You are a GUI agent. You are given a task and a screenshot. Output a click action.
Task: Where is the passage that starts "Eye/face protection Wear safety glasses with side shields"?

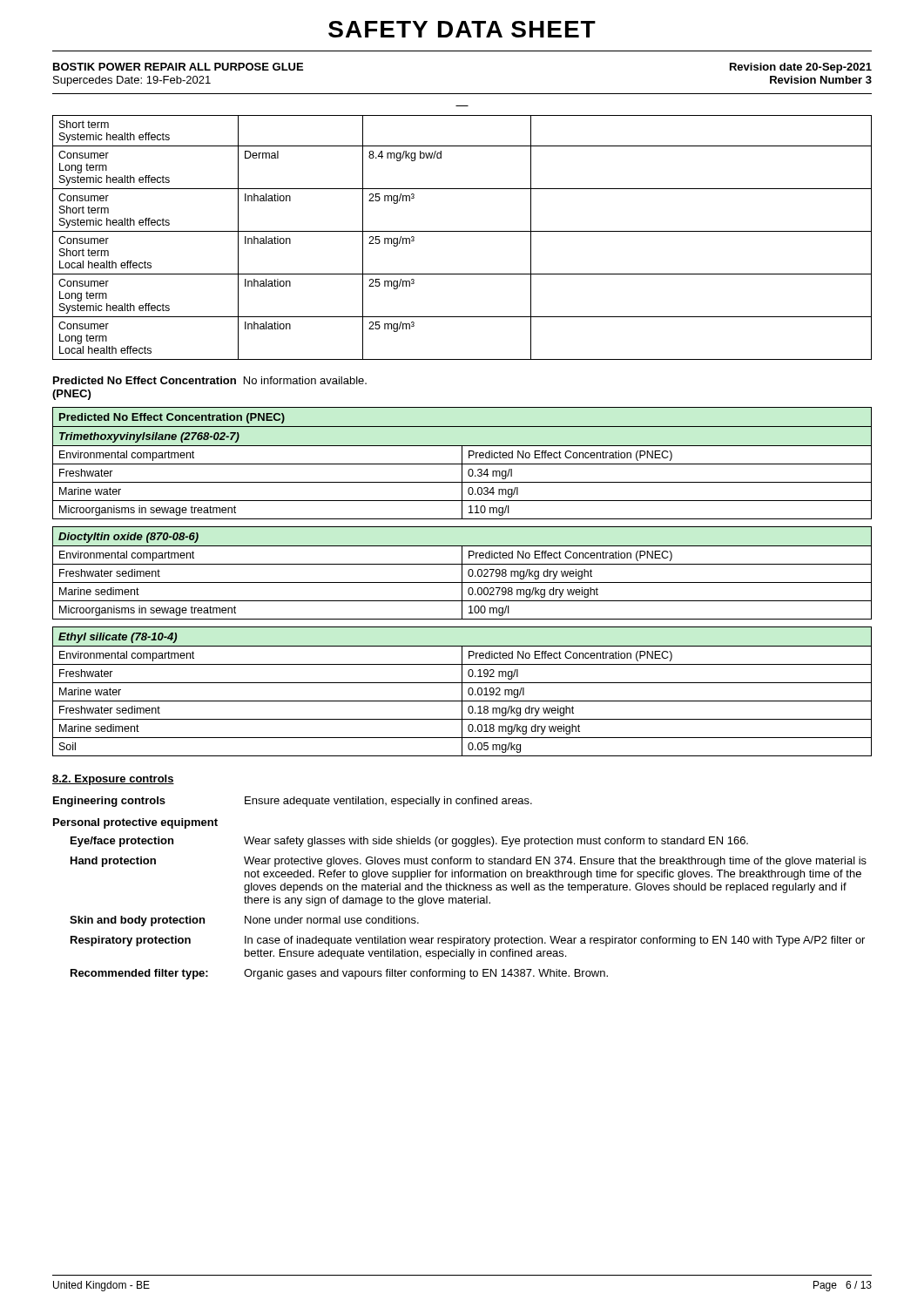462,840
